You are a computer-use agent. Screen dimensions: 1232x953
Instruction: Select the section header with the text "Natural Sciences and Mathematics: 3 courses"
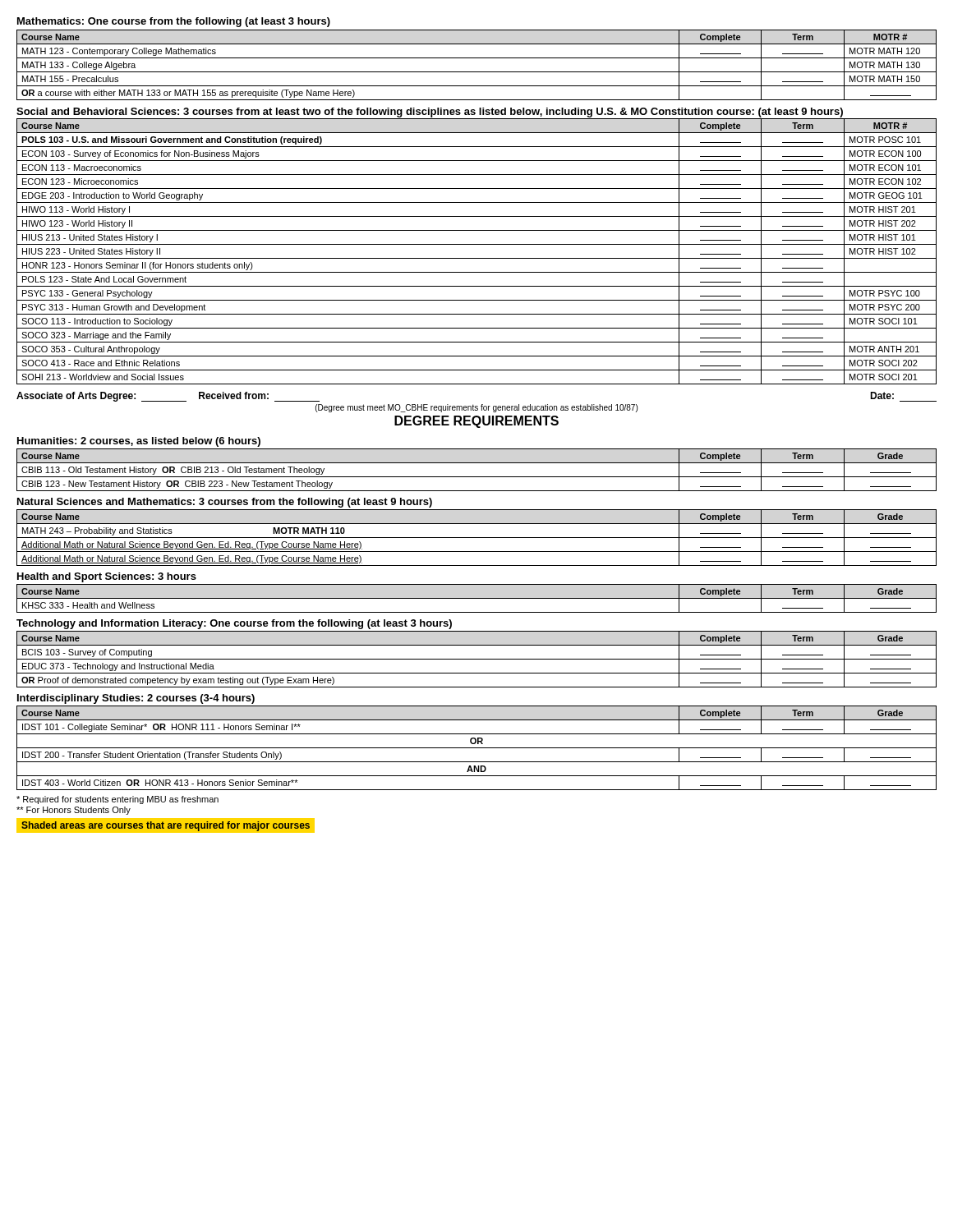[224, 501]
